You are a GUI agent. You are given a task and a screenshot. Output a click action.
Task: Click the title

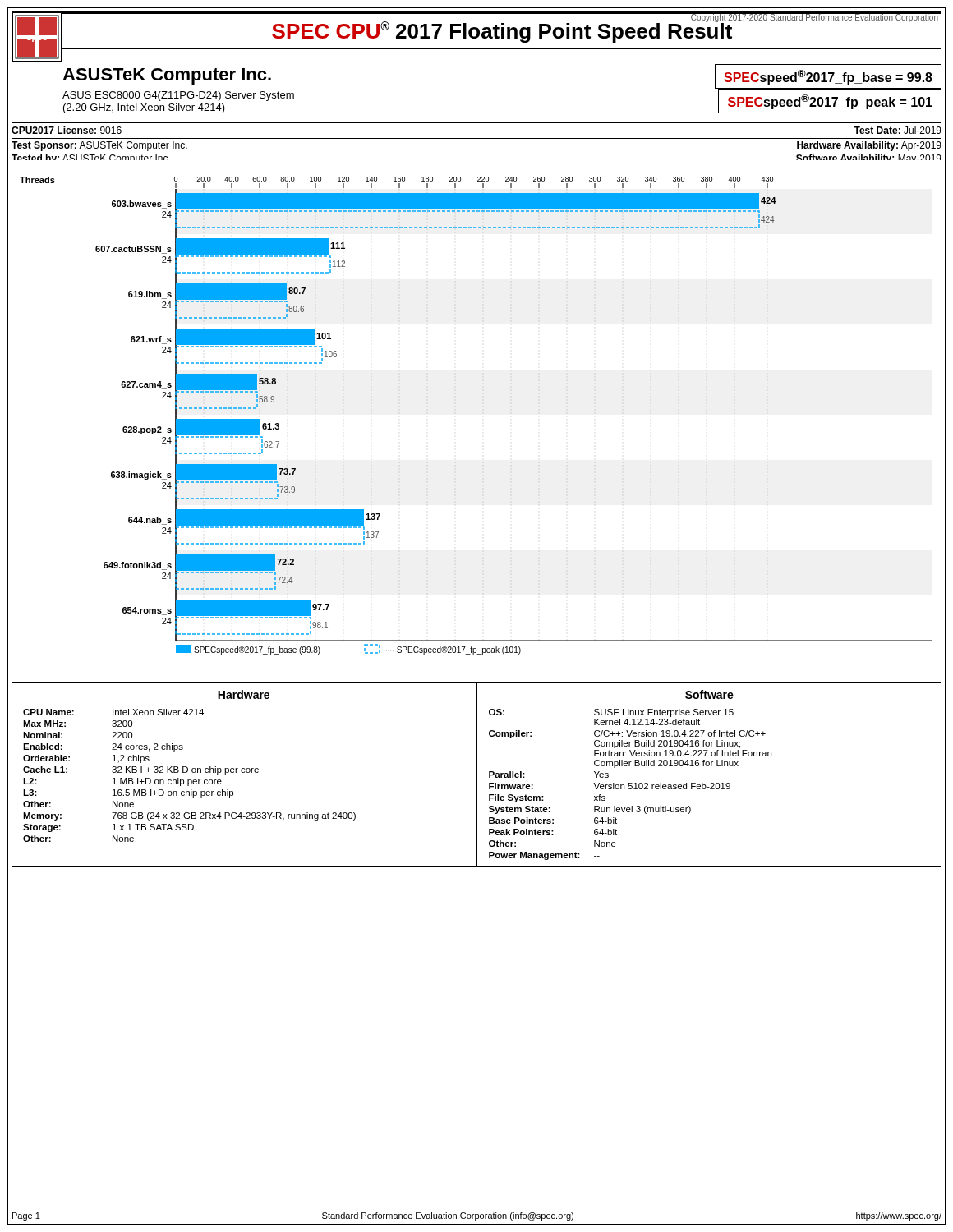click(x=502, y=31)
